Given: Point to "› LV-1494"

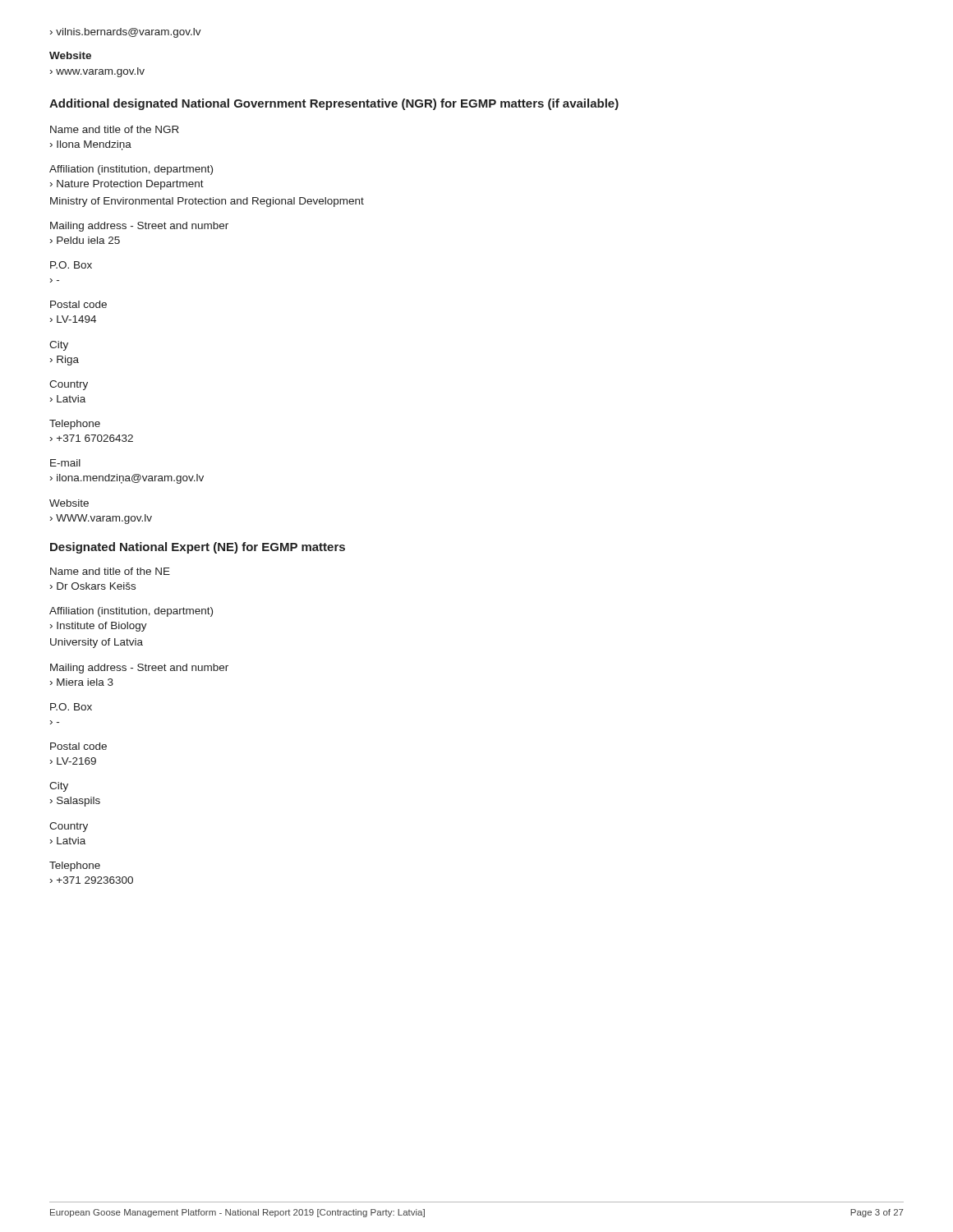Looking at the screenshot, I should coord(73,319).
